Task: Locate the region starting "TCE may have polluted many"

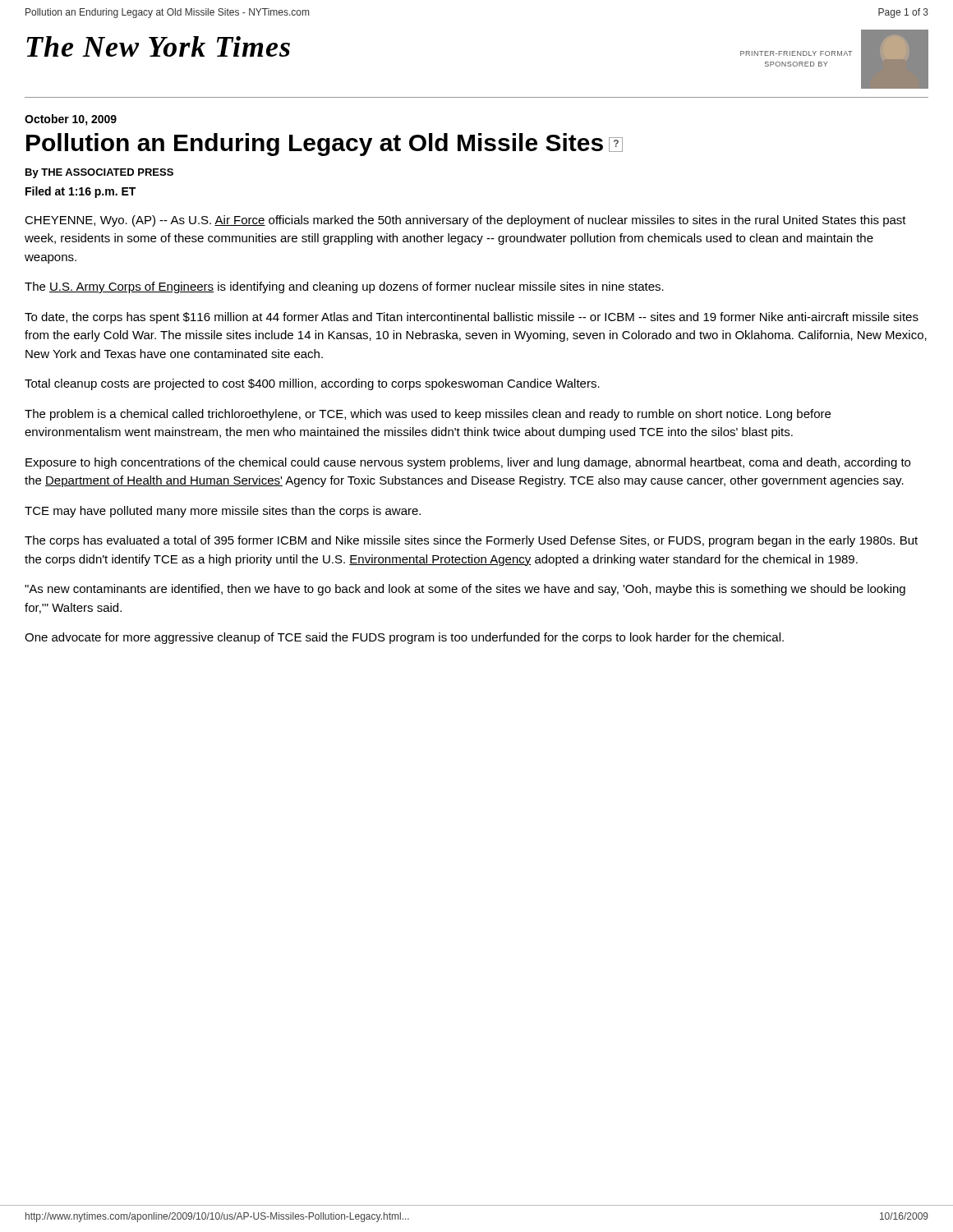Action: 223,510
